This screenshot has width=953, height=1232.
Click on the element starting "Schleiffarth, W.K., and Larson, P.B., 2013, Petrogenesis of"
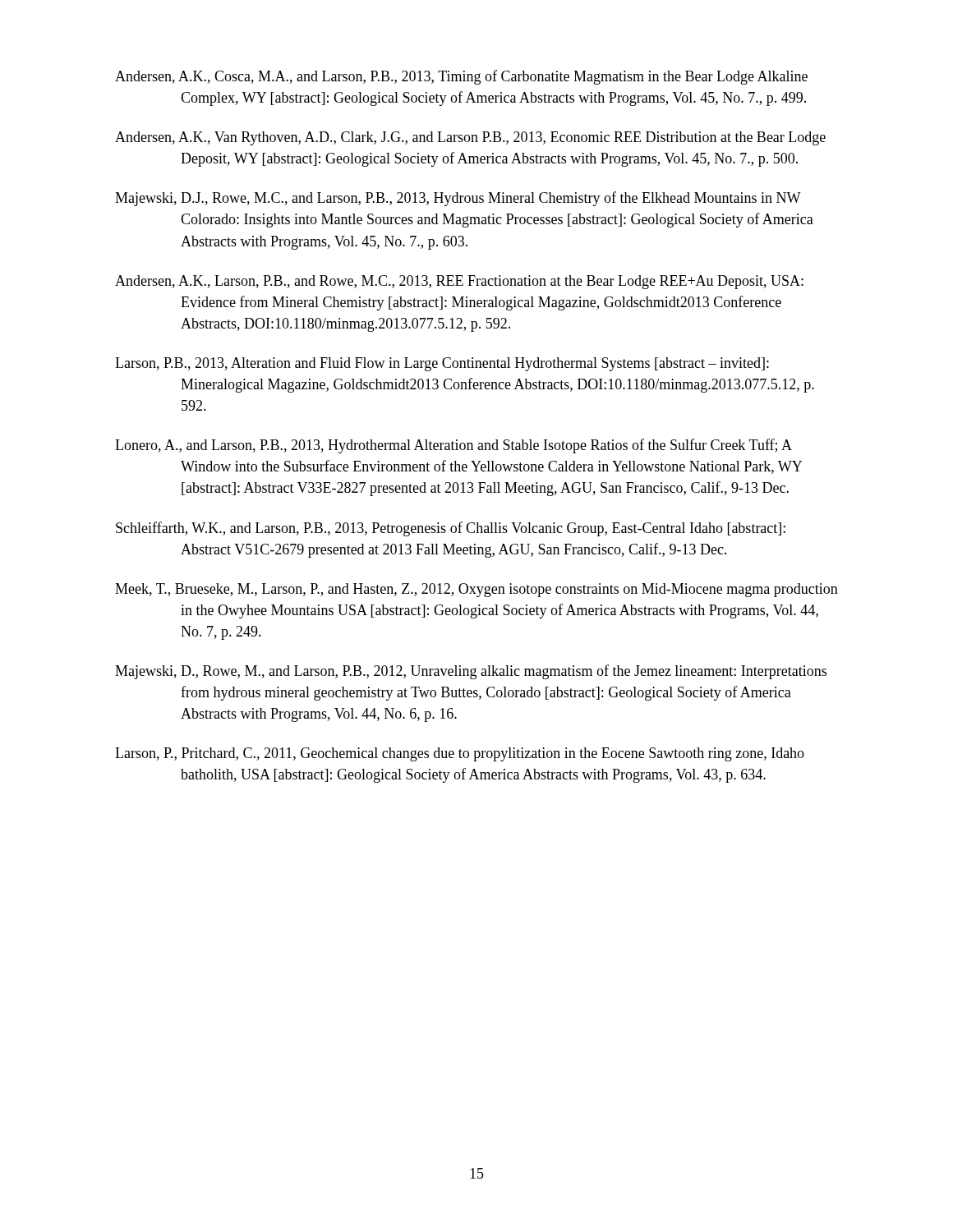[451, 538]
